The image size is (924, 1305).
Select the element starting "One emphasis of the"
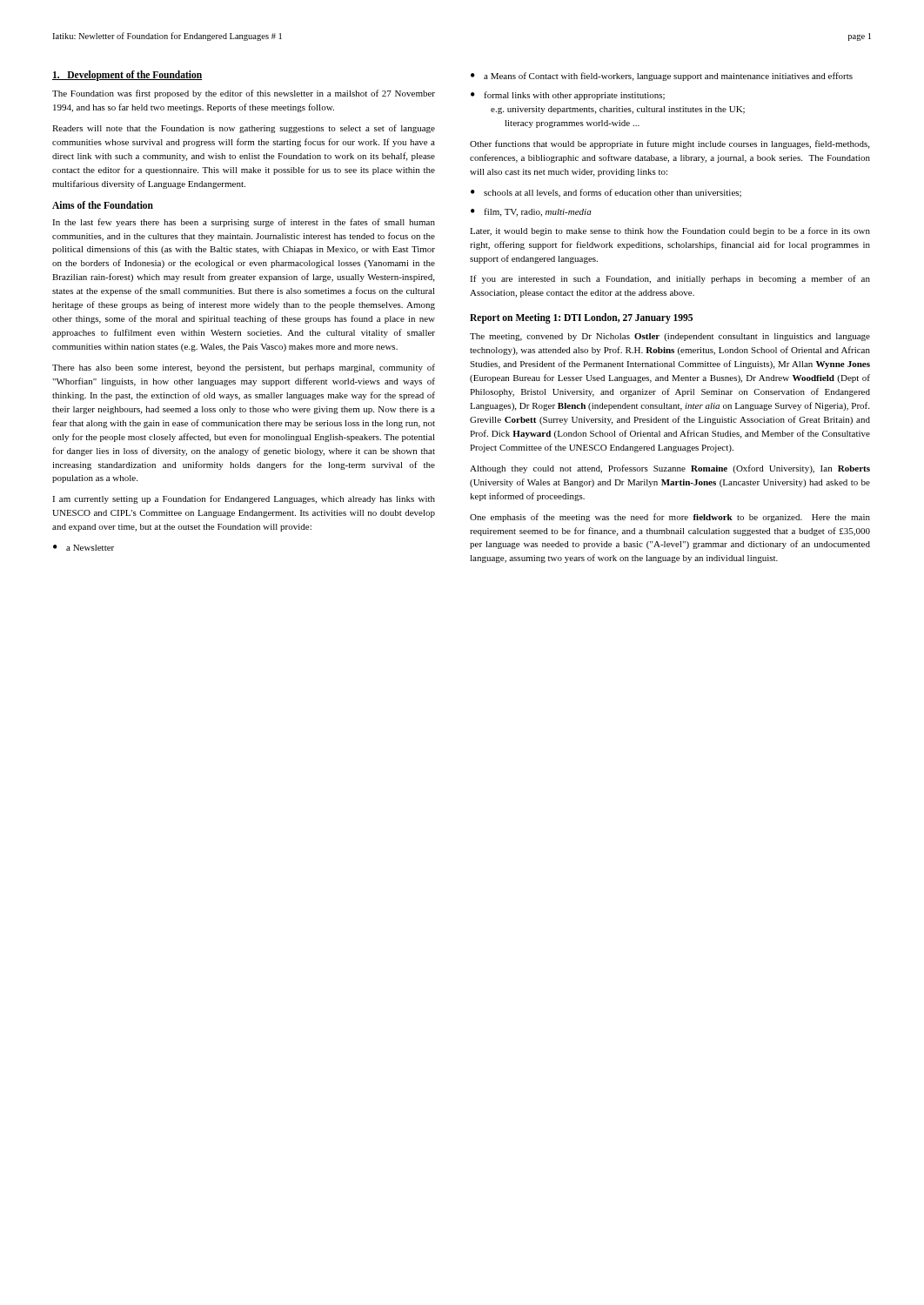pyautogui.click(x=670, y=538)
